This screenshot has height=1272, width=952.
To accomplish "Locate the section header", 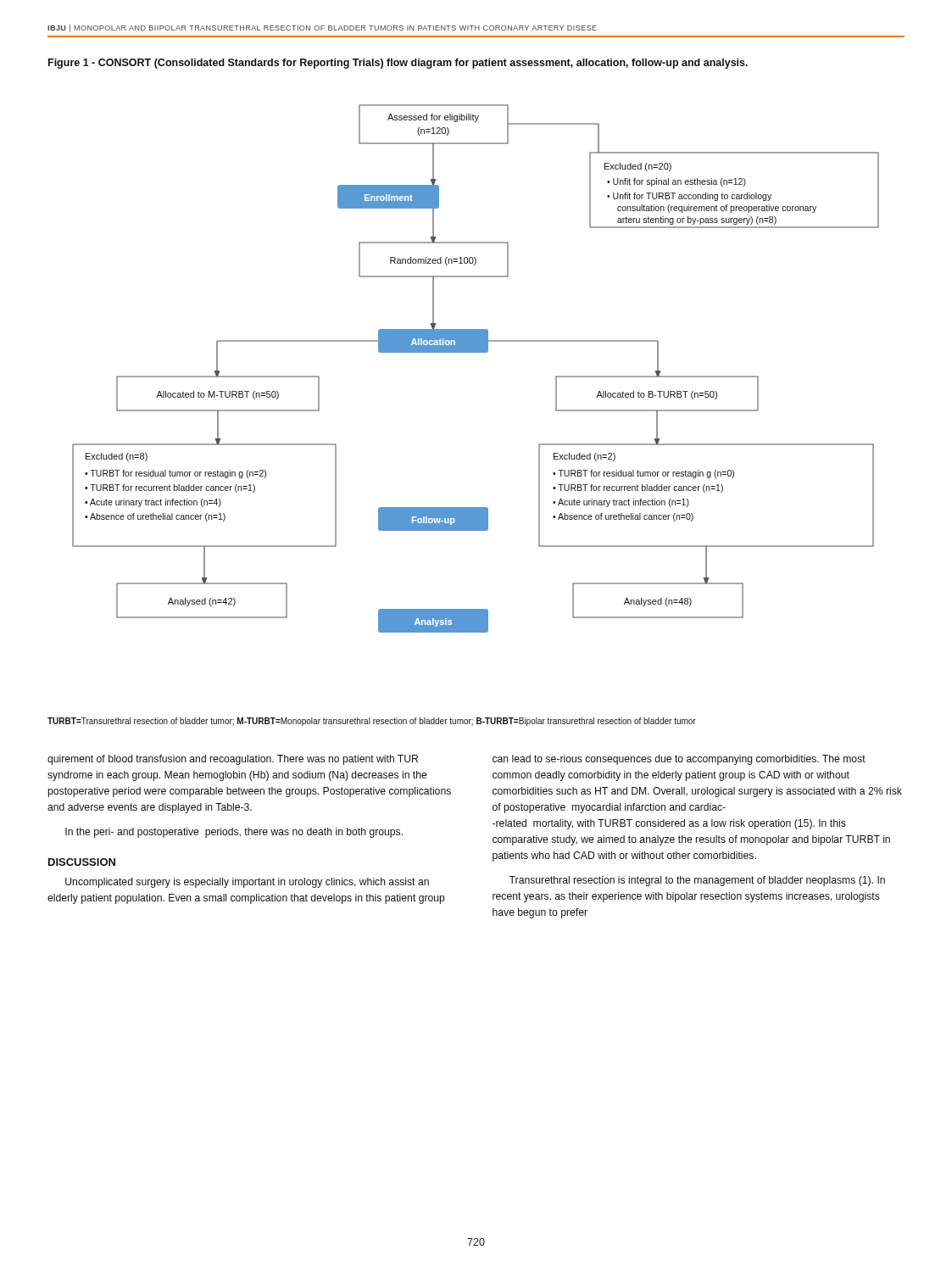I will click(x=82, y=862).
